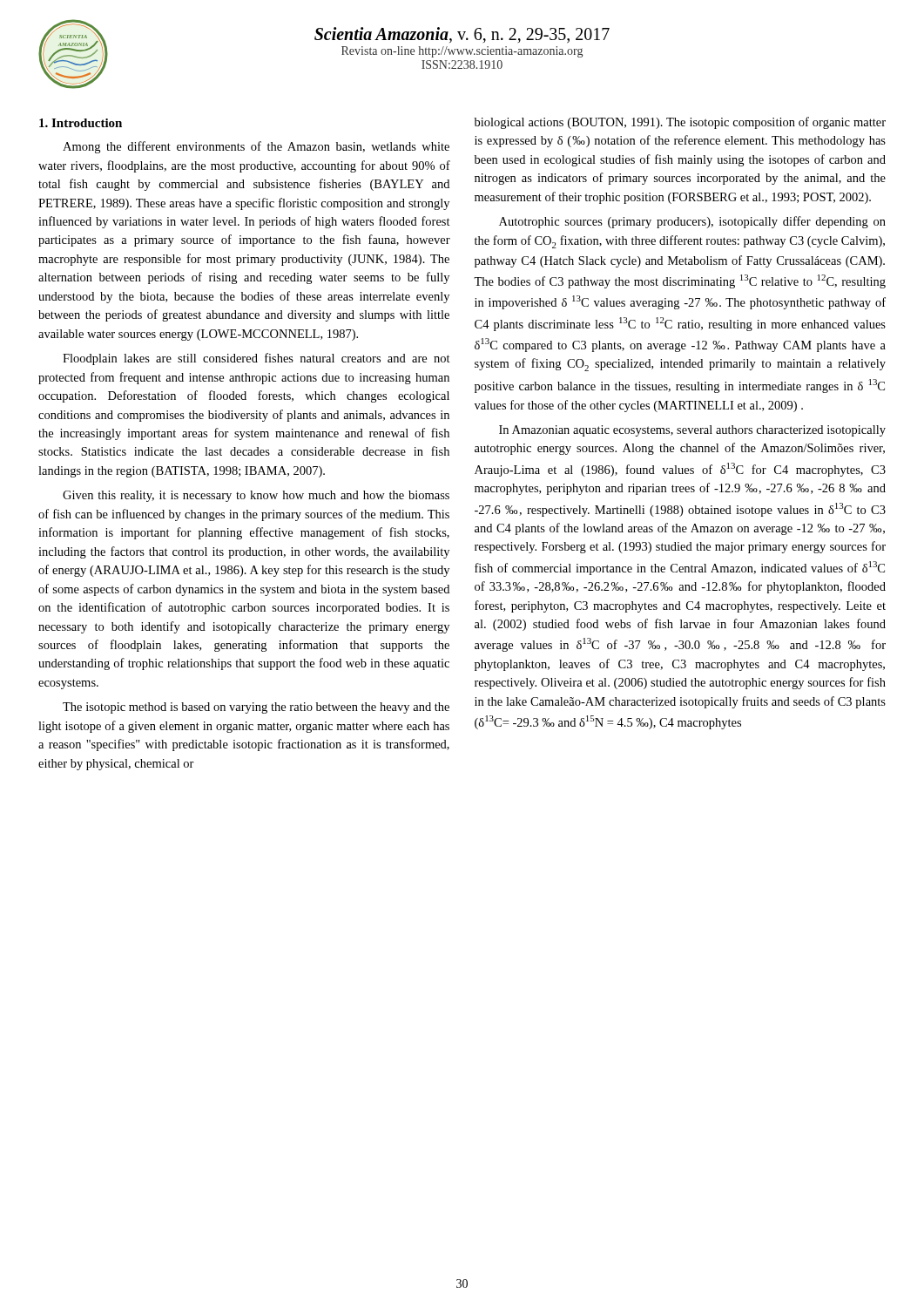Select the logo
This screenshot has width=924, height=1307.
[x=73, y=54]
